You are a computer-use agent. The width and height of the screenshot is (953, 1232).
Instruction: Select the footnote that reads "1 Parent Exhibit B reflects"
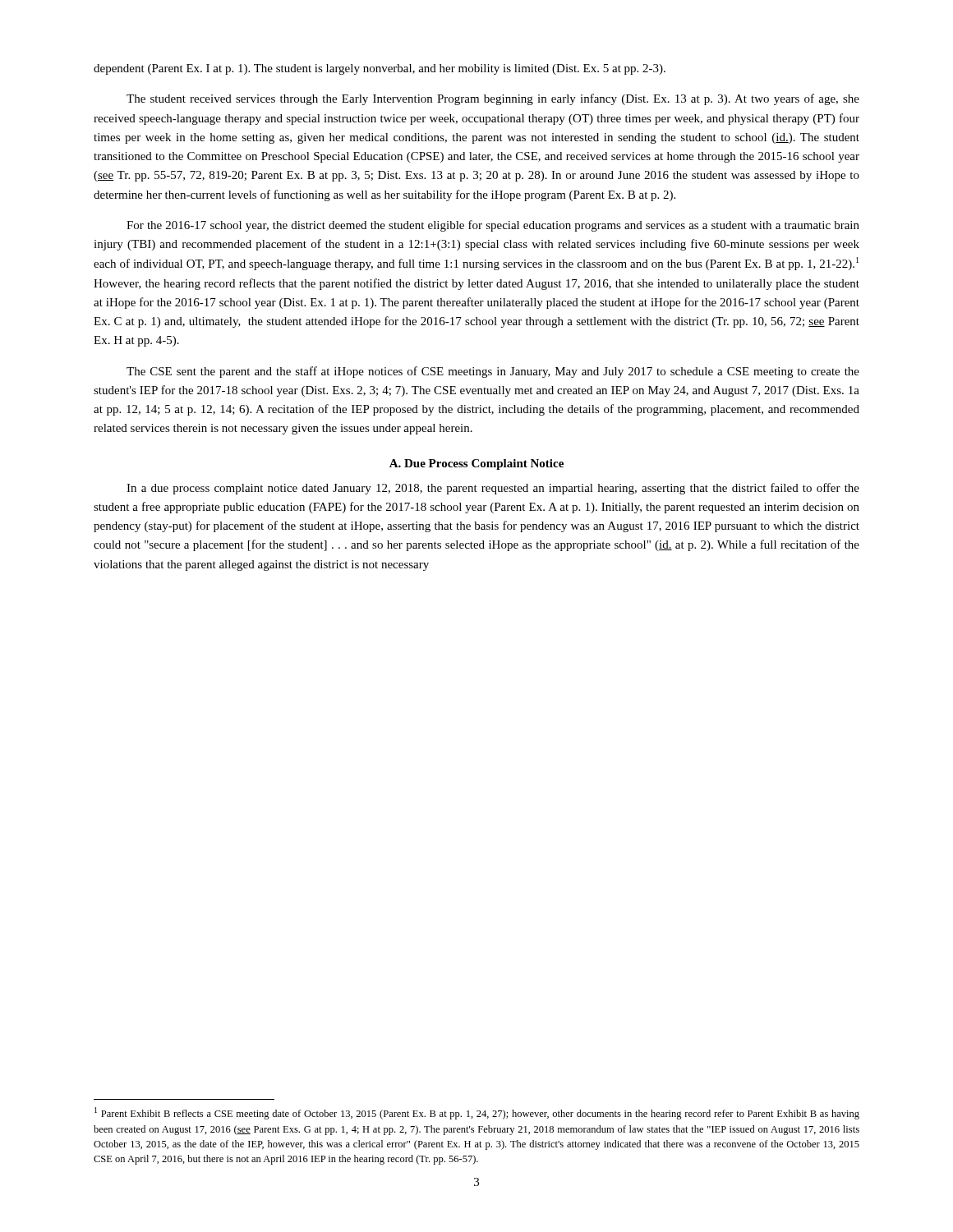click(x=476, y=1135)
